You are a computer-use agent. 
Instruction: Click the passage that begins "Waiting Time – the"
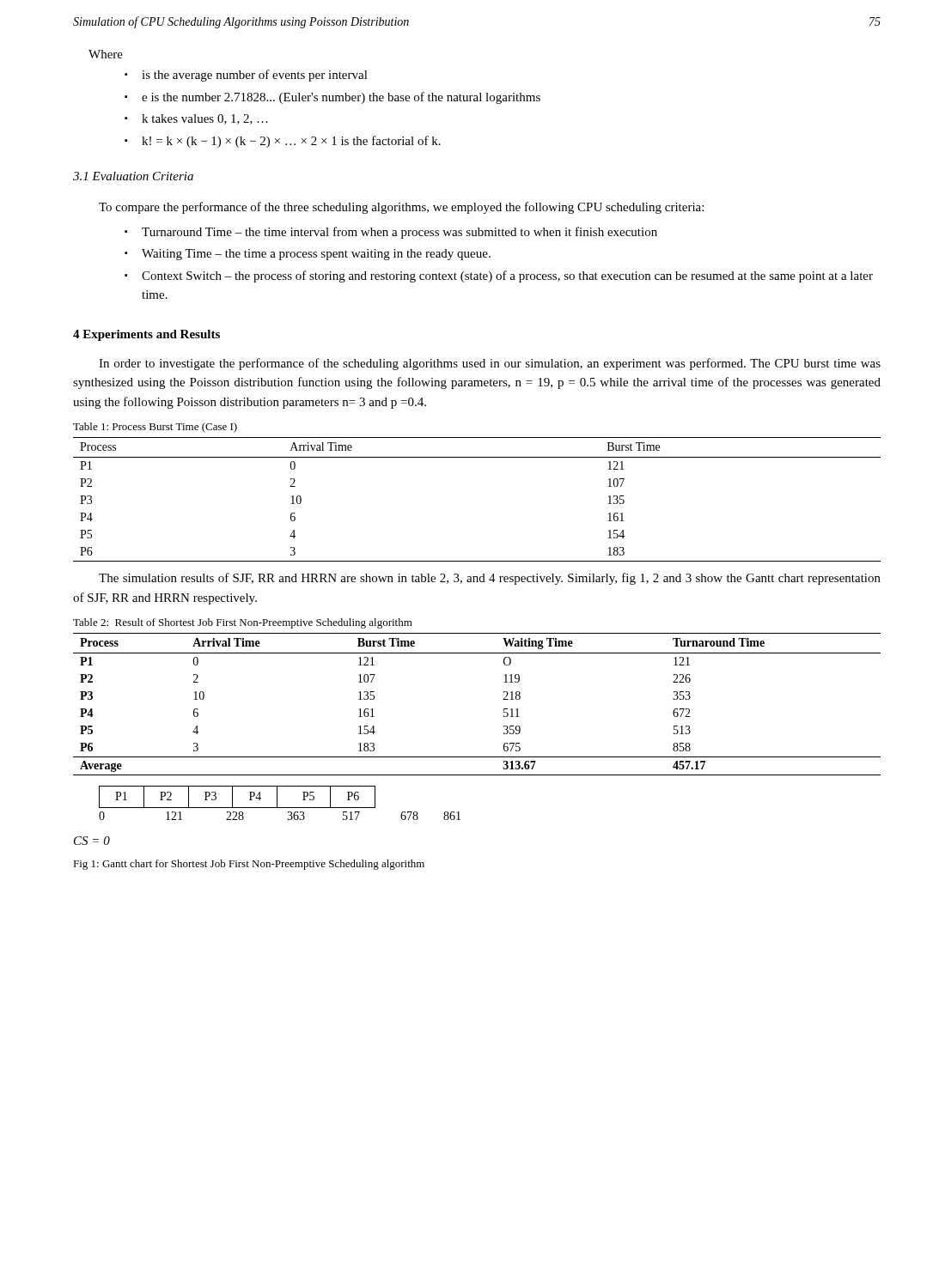coord(316,253)
